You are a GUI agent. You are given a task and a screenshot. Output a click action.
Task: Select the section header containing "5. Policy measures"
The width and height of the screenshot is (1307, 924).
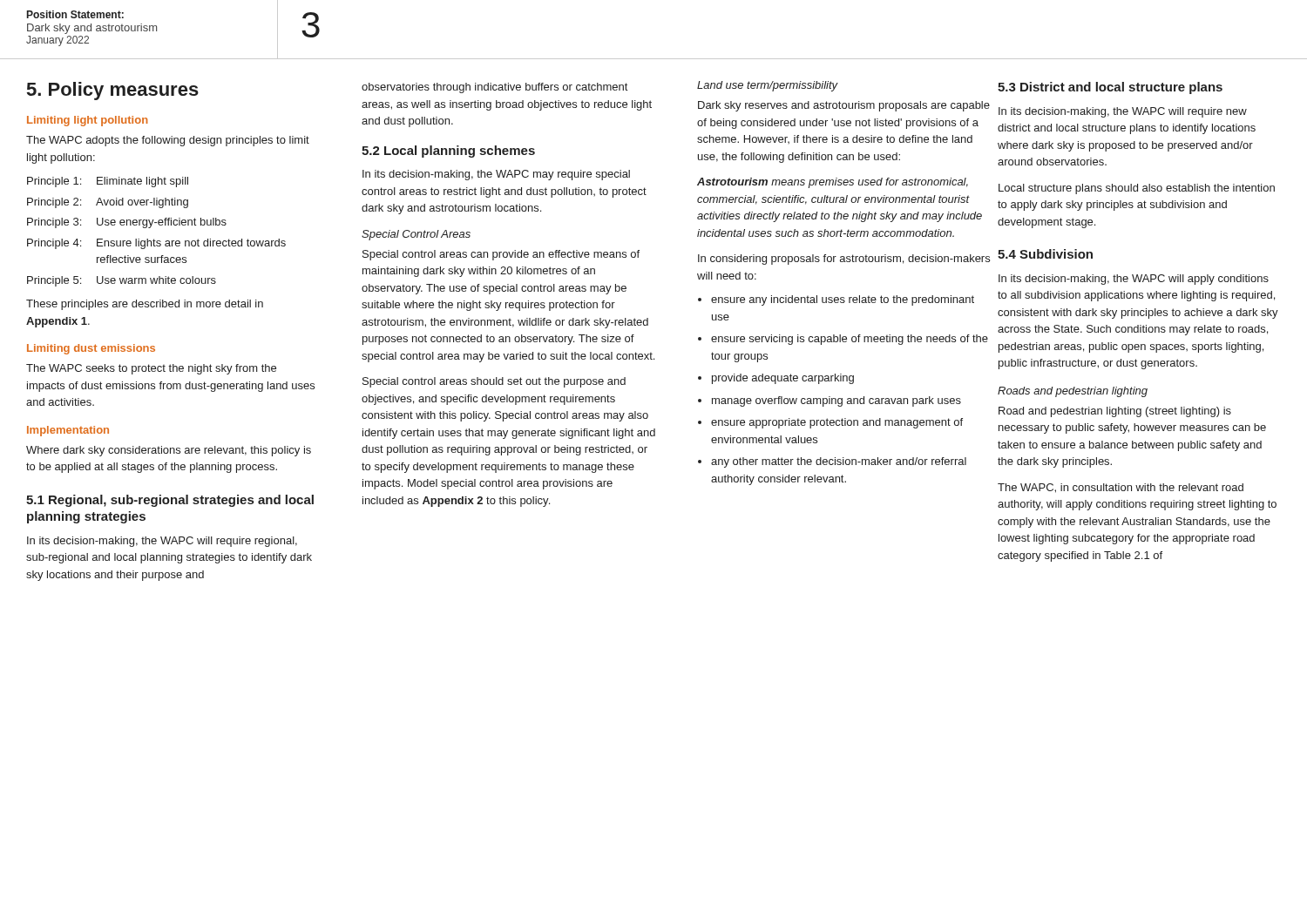click(x=172, y=90)
